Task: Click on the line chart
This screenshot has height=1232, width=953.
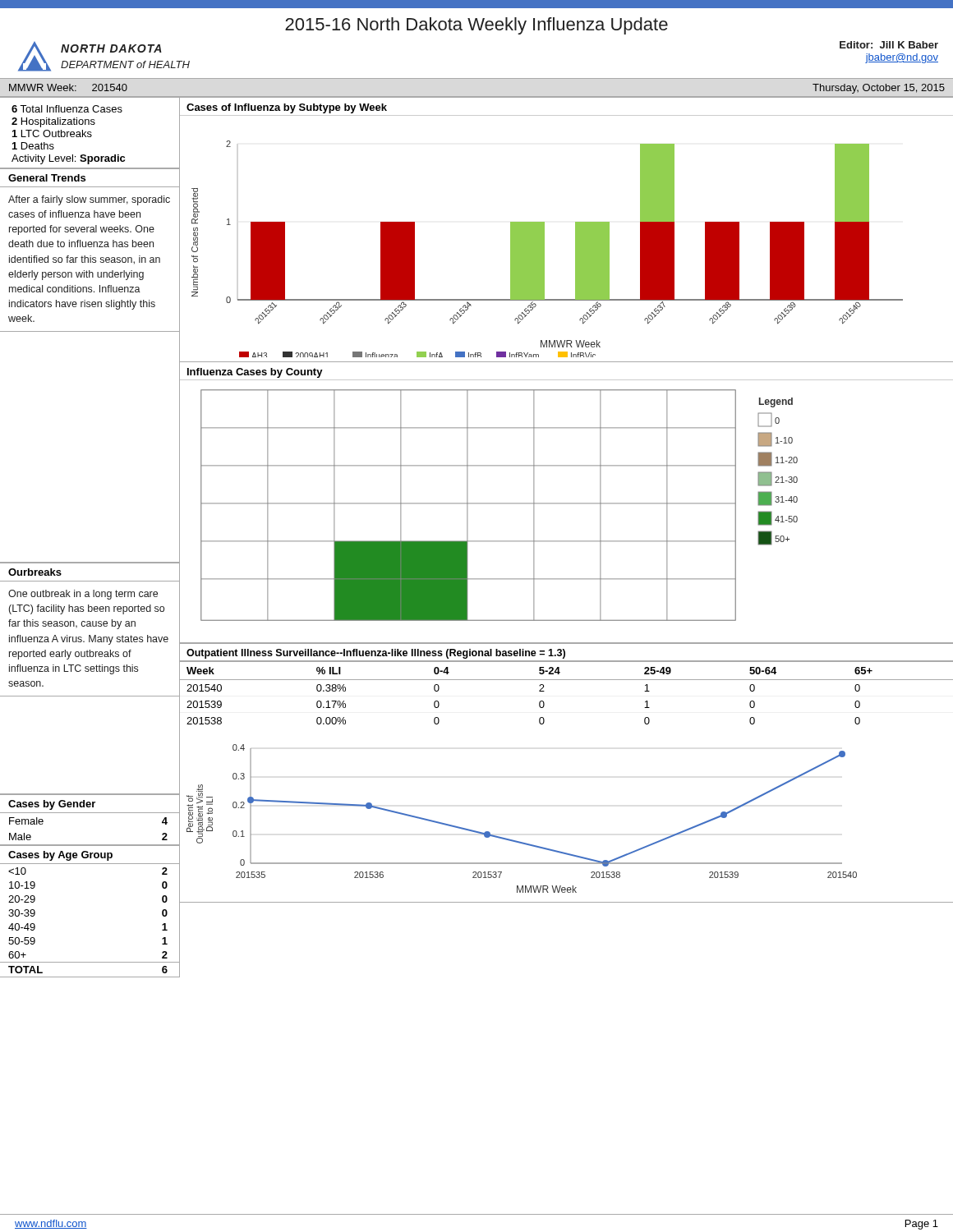Action: (x=566, y=815)
